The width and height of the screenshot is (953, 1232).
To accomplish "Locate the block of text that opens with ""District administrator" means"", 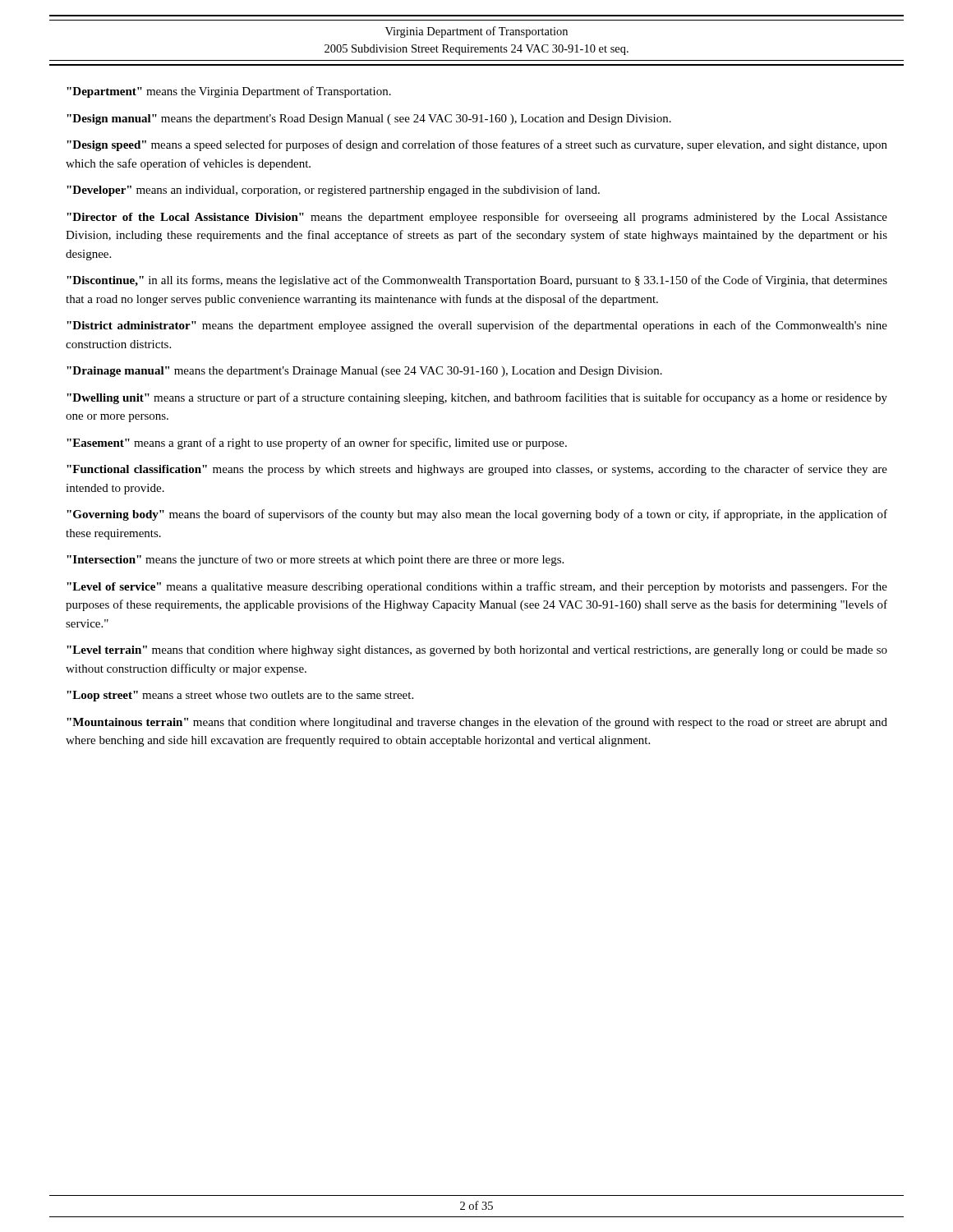I will click(476, 334).
